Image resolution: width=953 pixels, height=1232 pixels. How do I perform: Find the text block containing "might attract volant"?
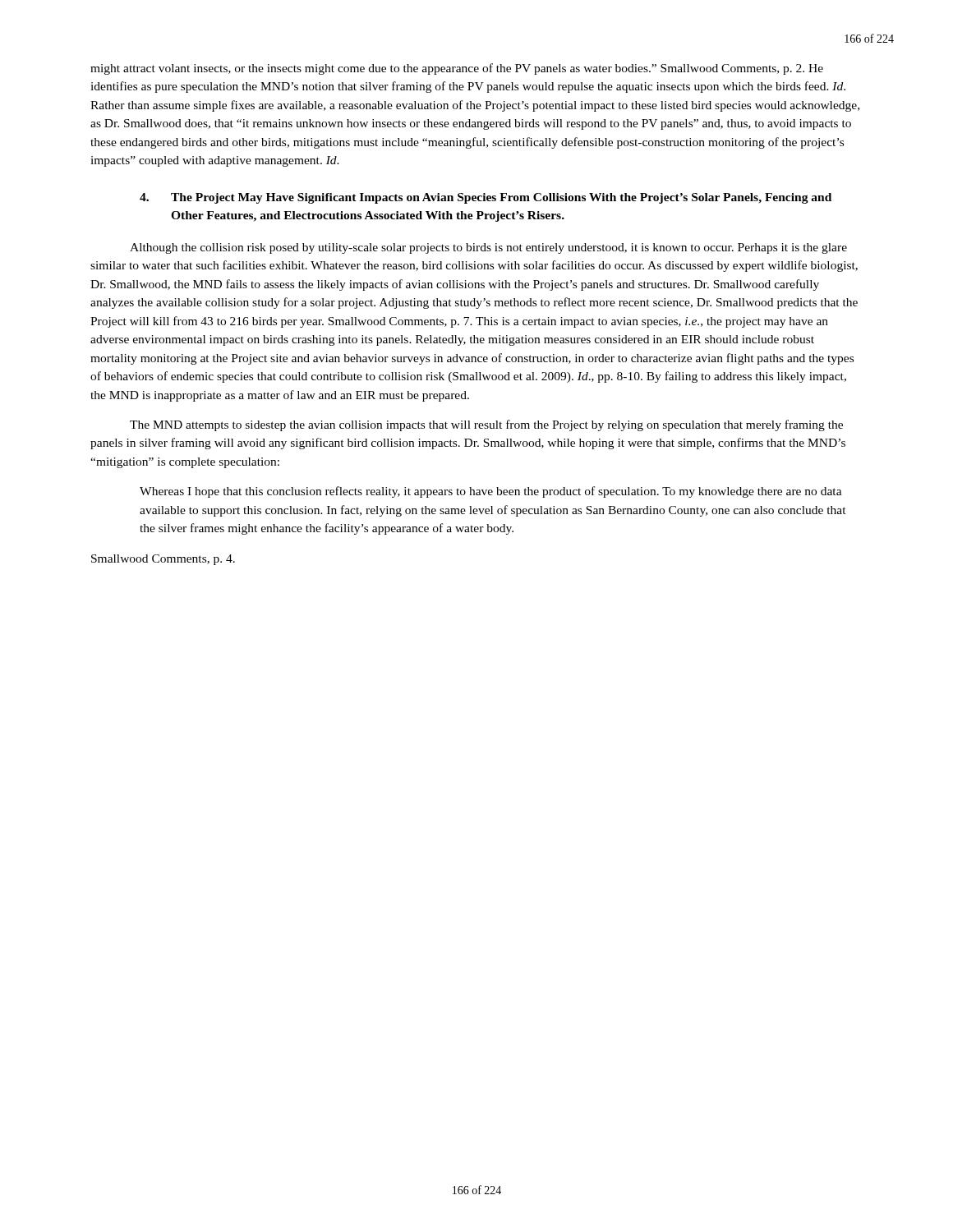[x=475, y=114]
